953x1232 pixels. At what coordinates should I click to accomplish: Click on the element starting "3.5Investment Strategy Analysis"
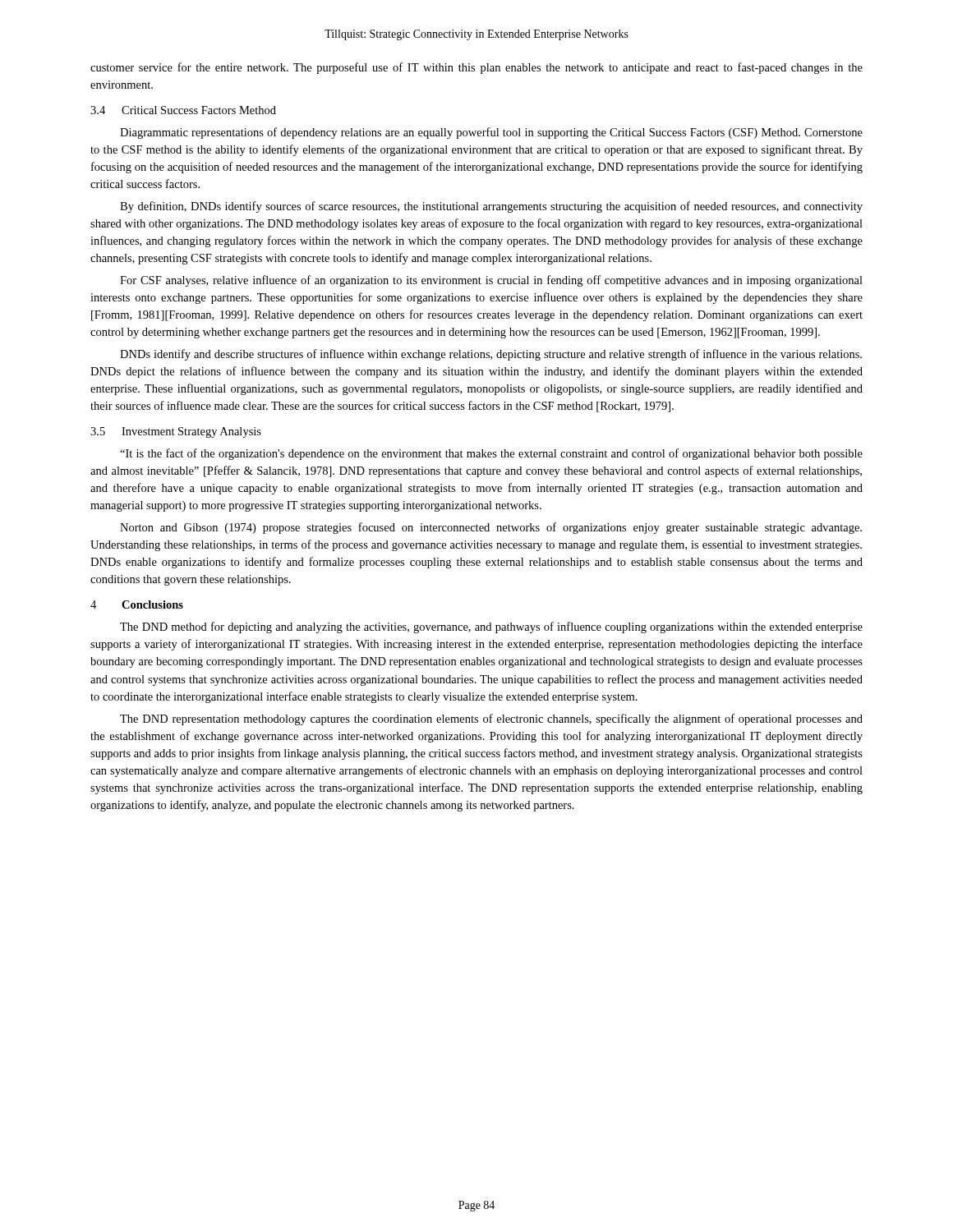pyautogui.click(x=176, y=432)
